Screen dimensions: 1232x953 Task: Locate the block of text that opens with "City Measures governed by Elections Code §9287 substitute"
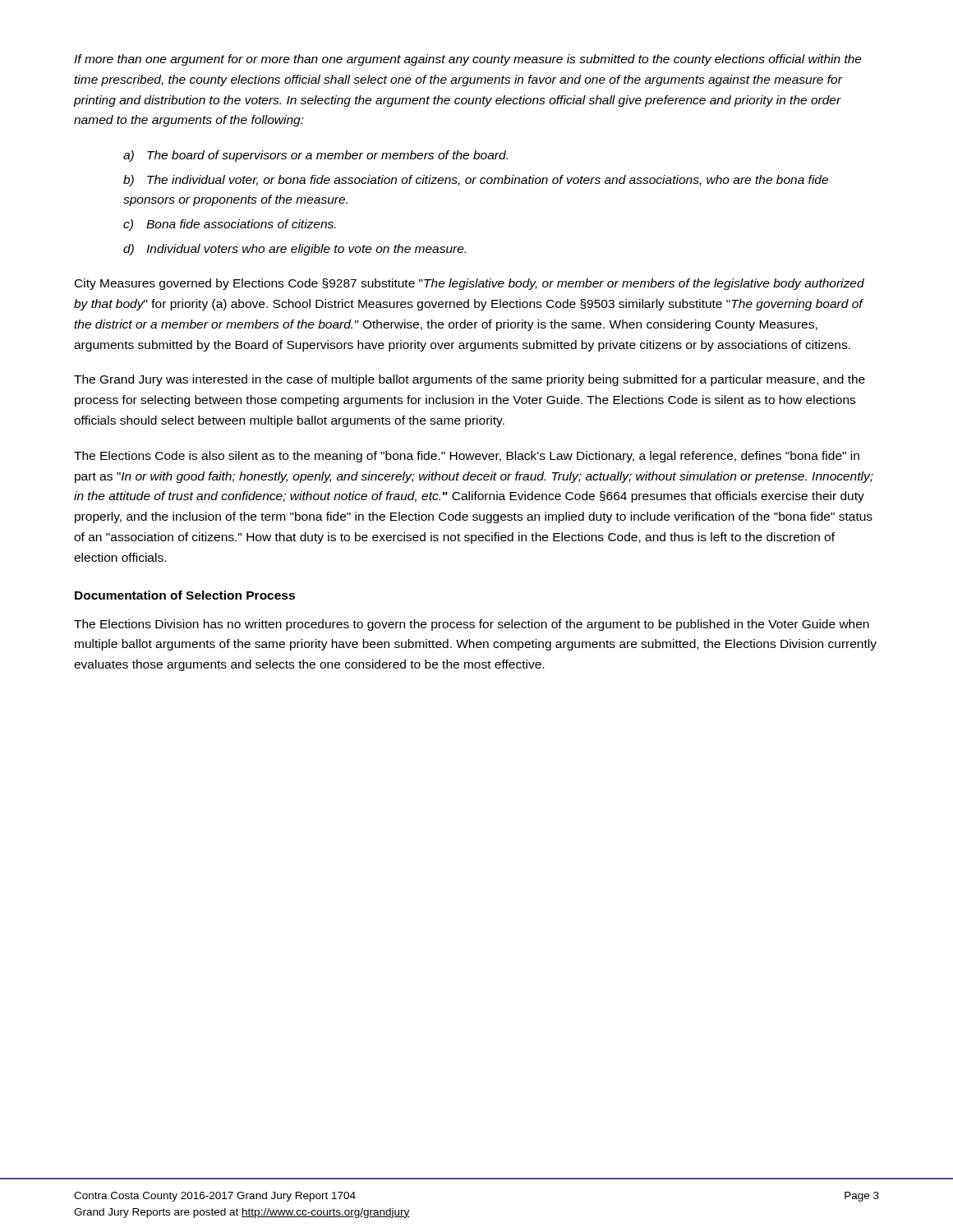point(469,314)
